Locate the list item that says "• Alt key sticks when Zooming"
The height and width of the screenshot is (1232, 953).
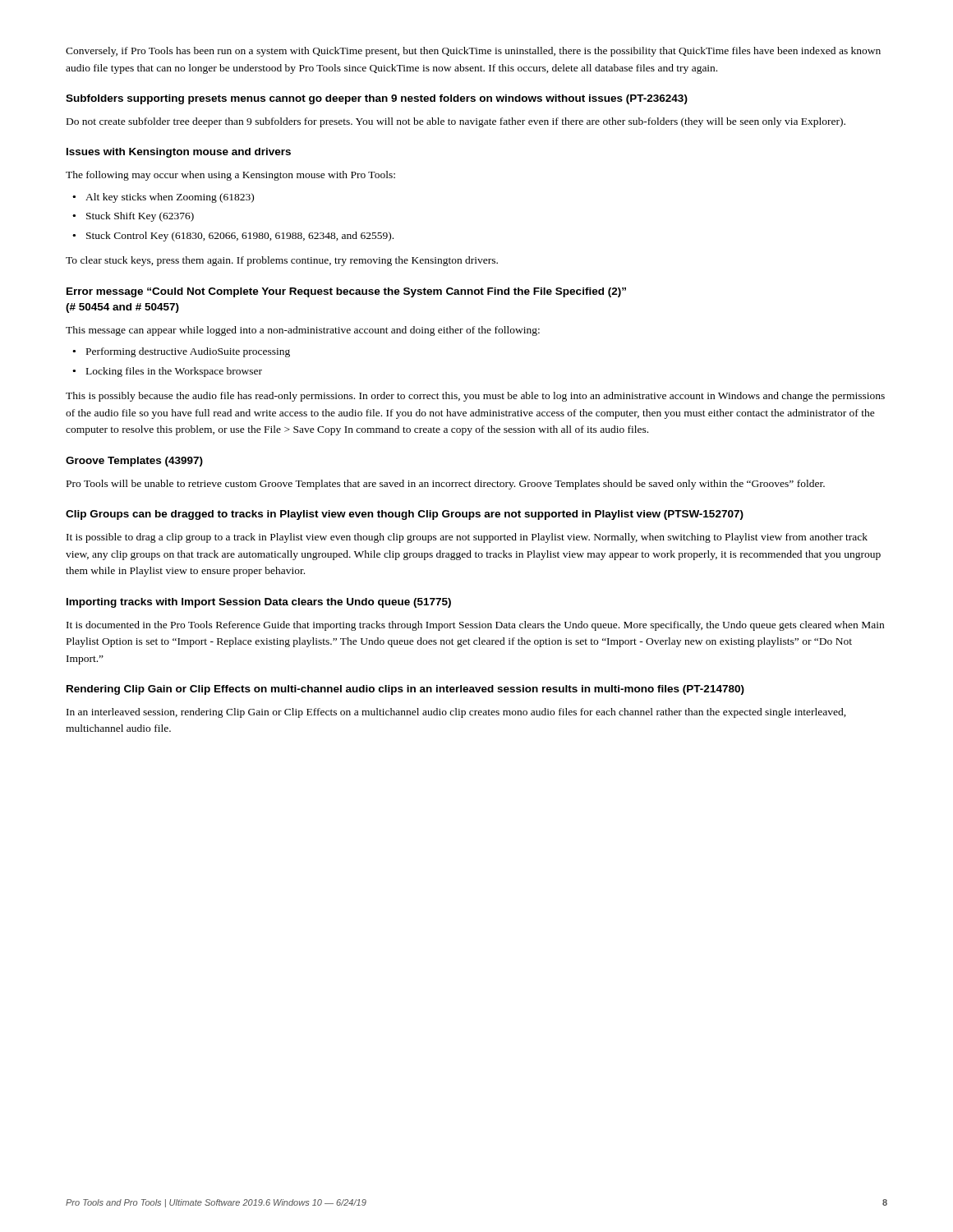click(x=163, y=197)
